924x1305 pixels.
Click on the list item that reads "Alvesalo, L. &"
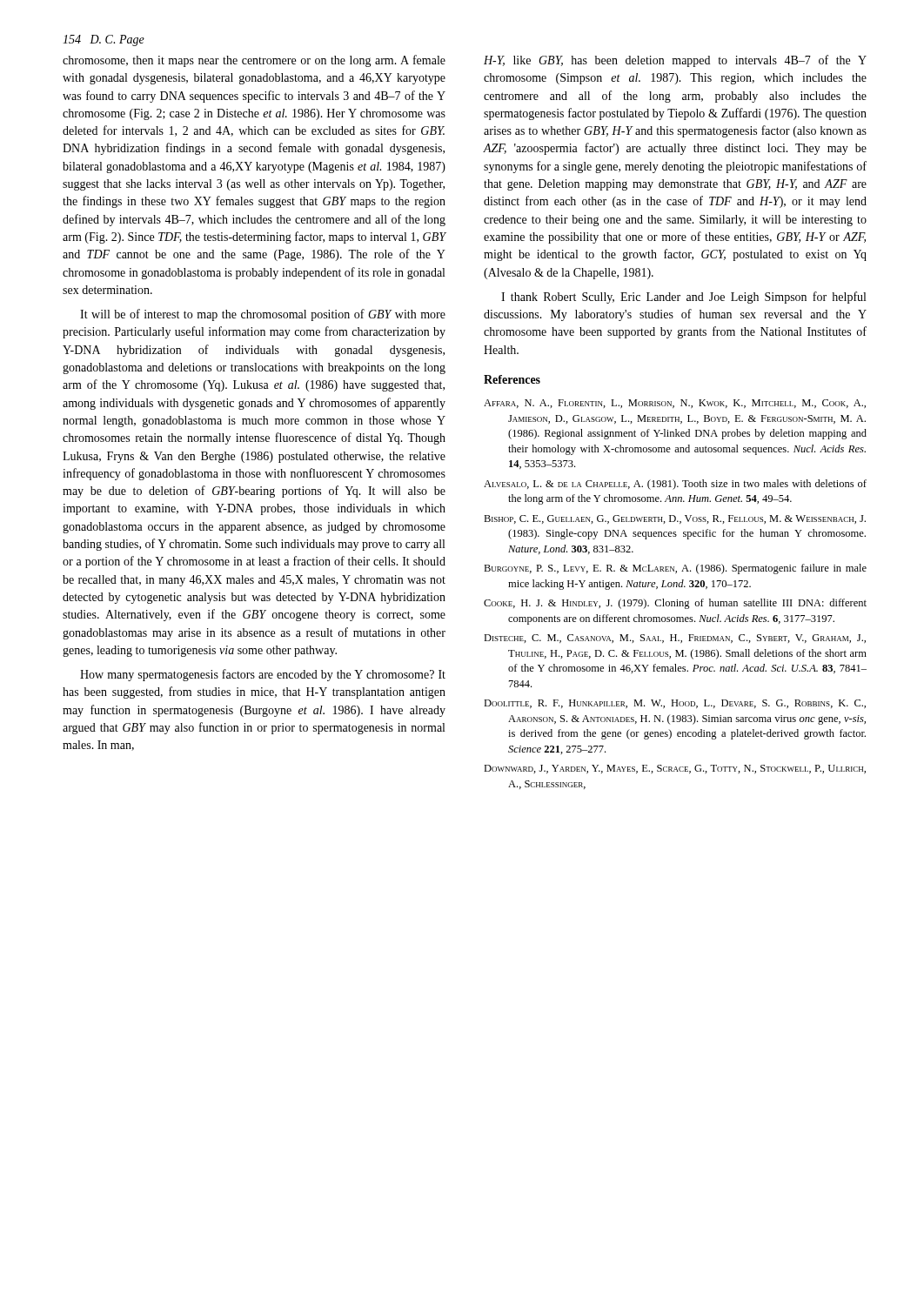pyautogui.click(x=675, y=492)
